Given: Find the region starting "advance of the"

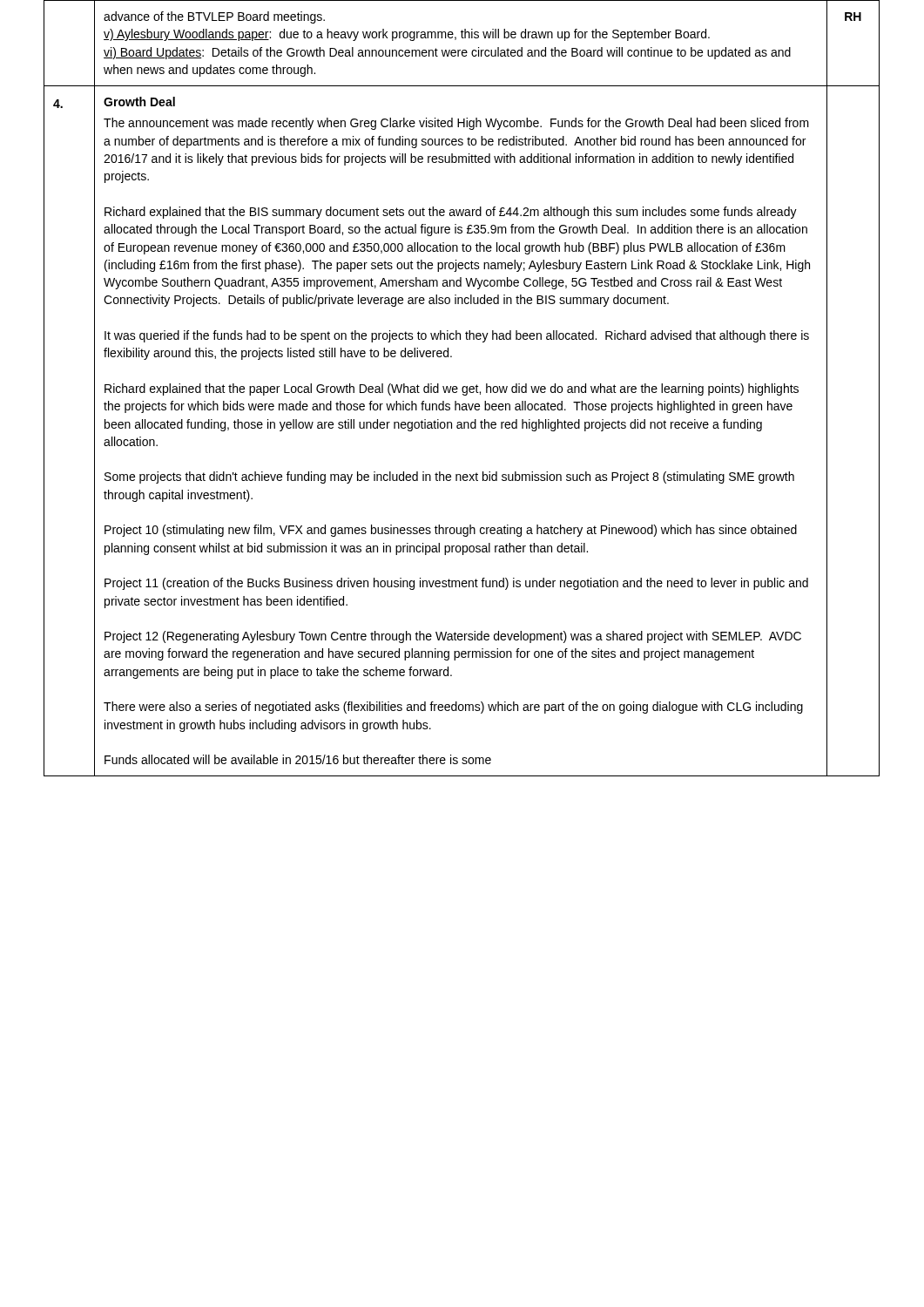Looking at the screenshot, I should click(x=447, y=43).
